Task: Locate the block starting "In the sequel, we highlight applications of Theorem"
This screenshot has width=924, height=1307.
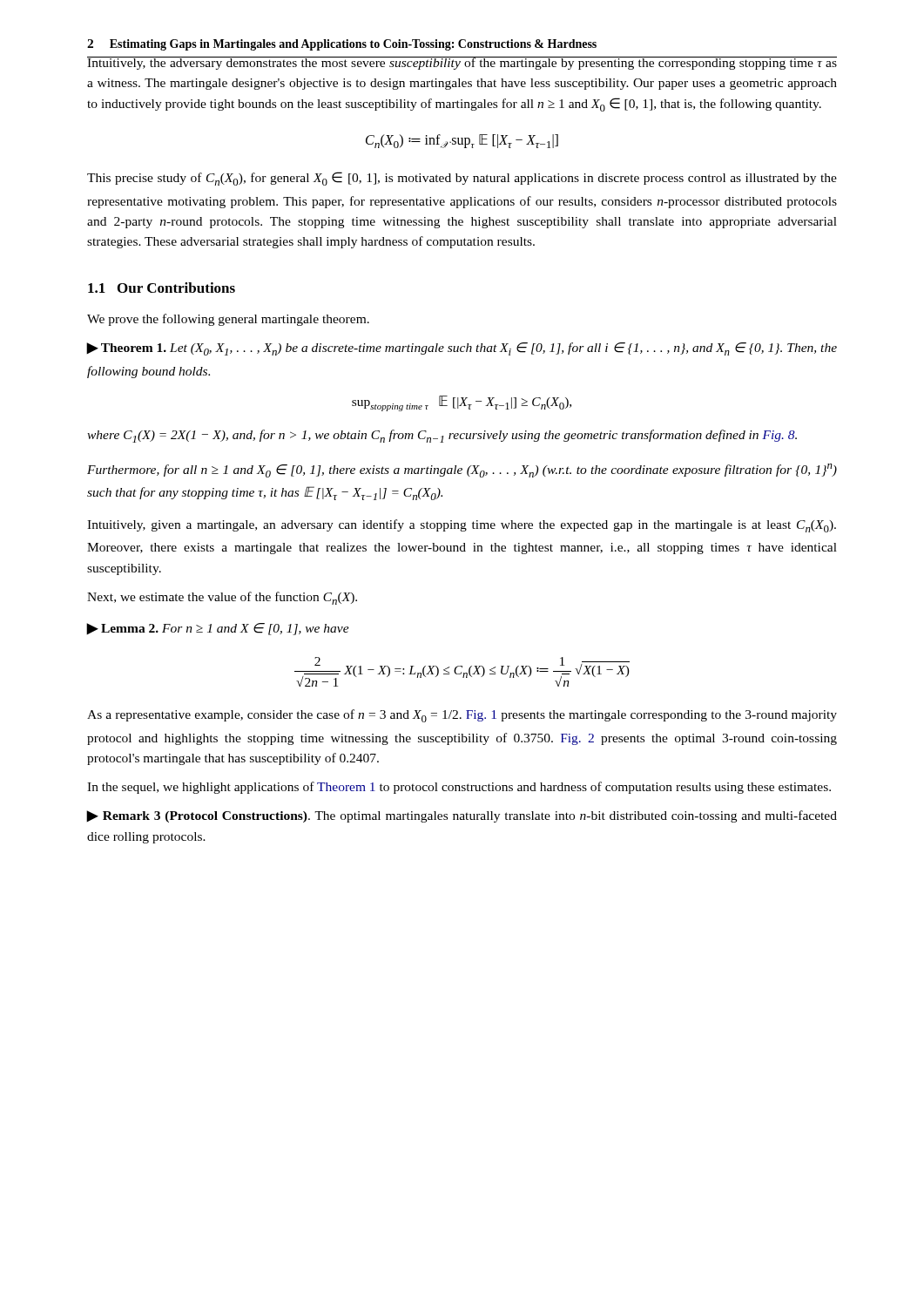Action: pos(459,786)
